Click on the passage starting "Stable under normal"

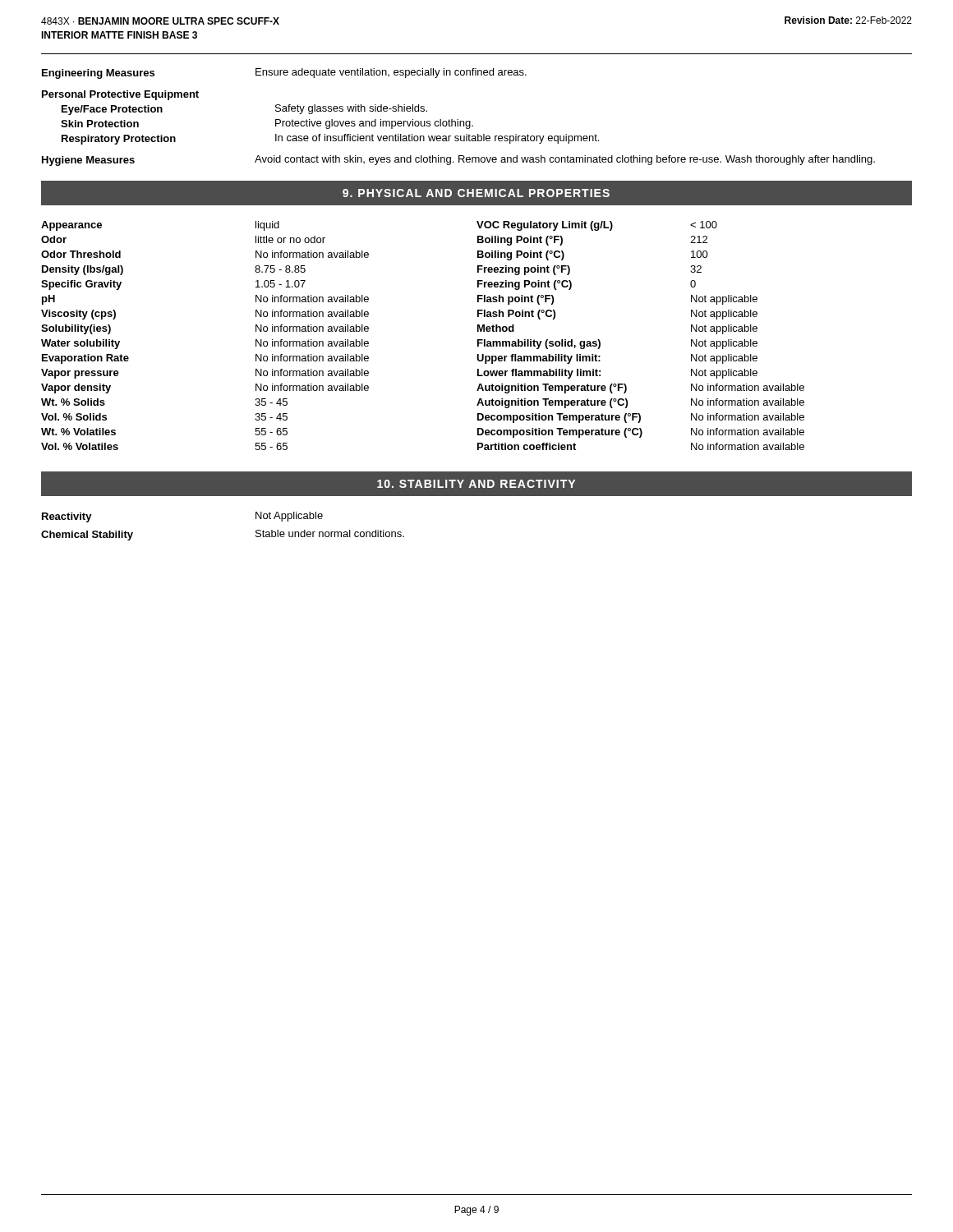330,533
